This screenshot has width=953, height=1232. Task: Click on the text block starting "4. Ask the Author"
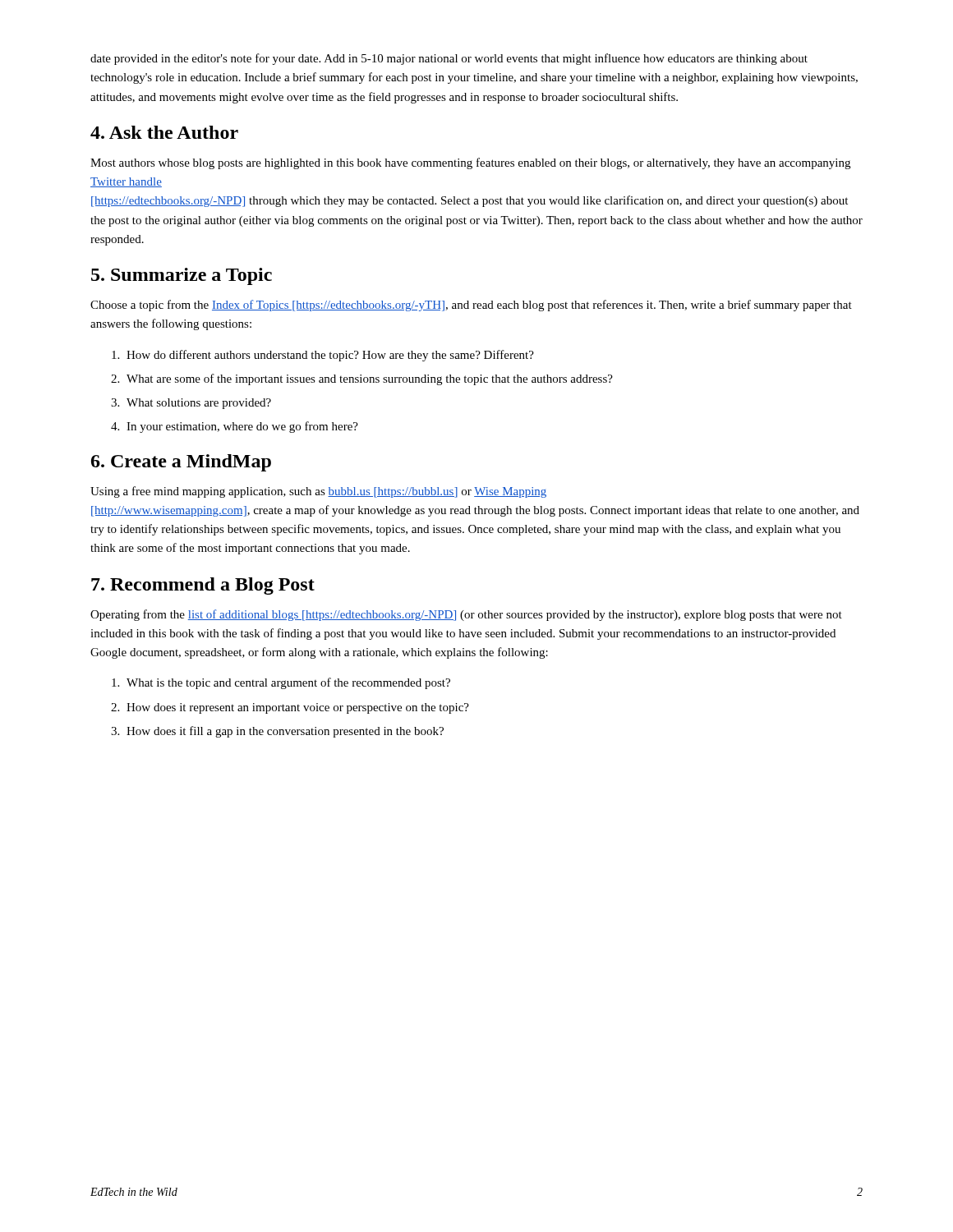[x=164, y=132]
